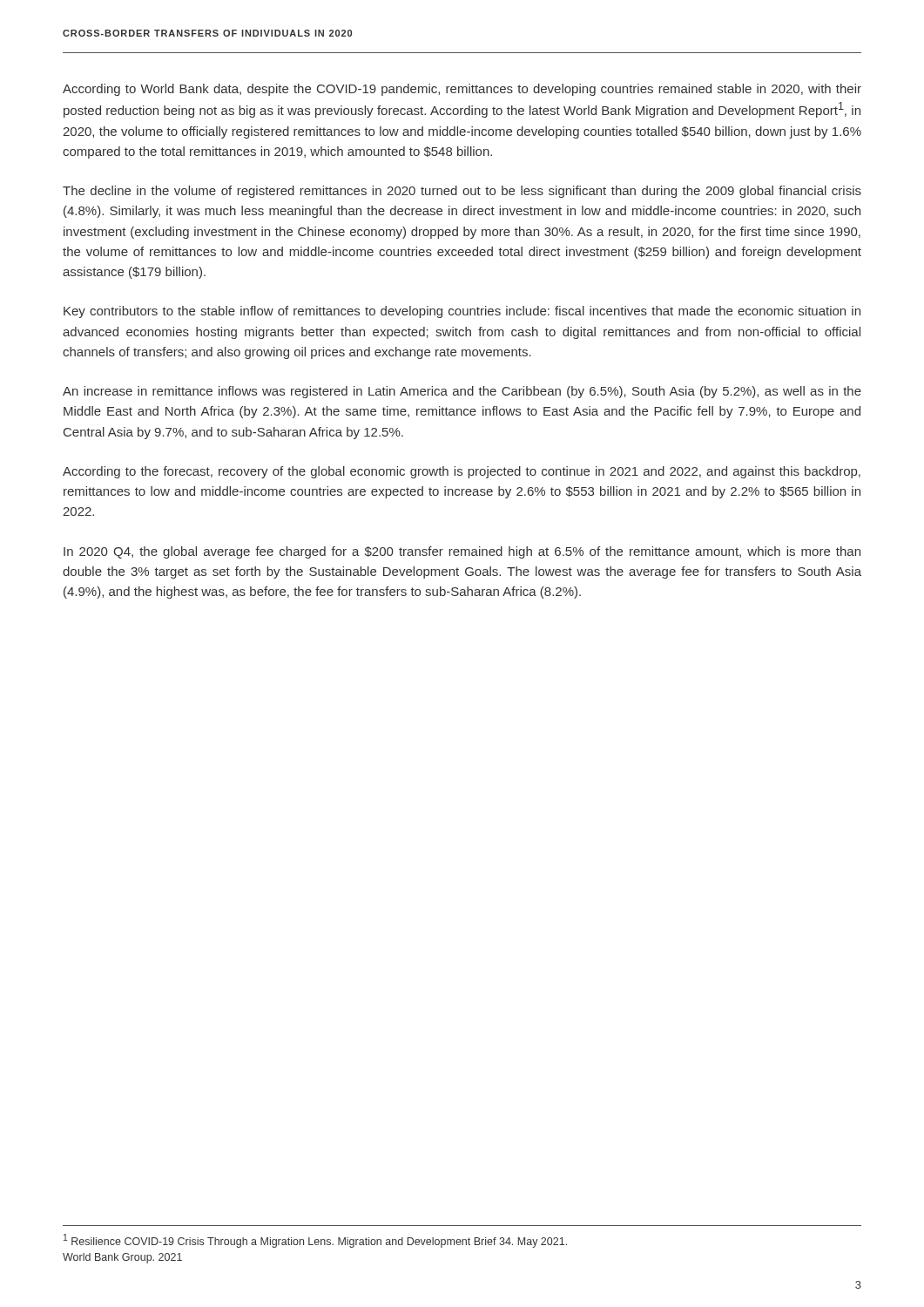Click the passage that begins "The decline in the volume of registered"
The width and height of the screenshot is (924, 1307).
[462, 231]
